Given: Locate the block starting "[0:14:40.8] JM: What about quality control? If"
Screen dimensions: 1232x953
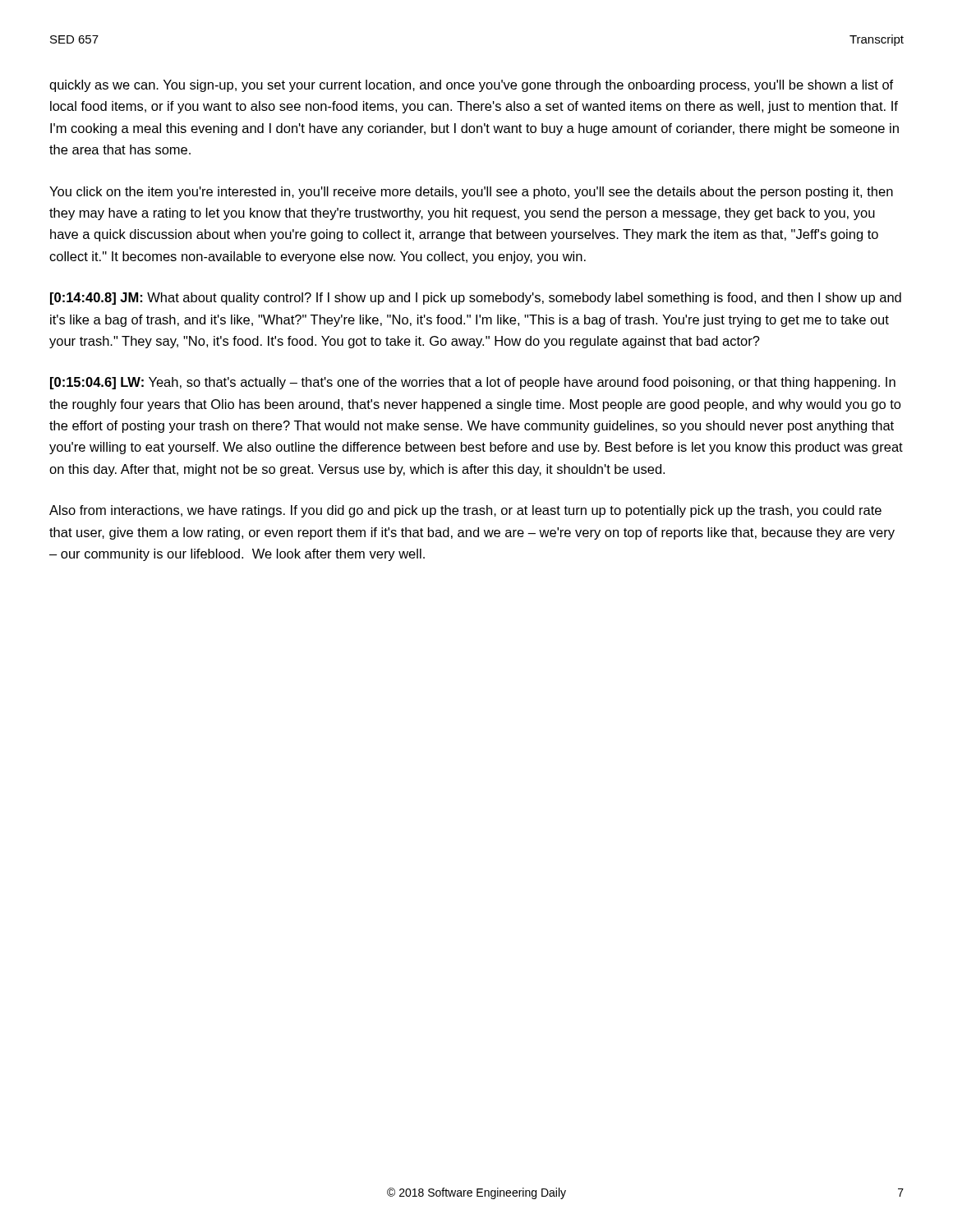Looking at the screenshot, I should pyautogui.click(x=476, y=319).
